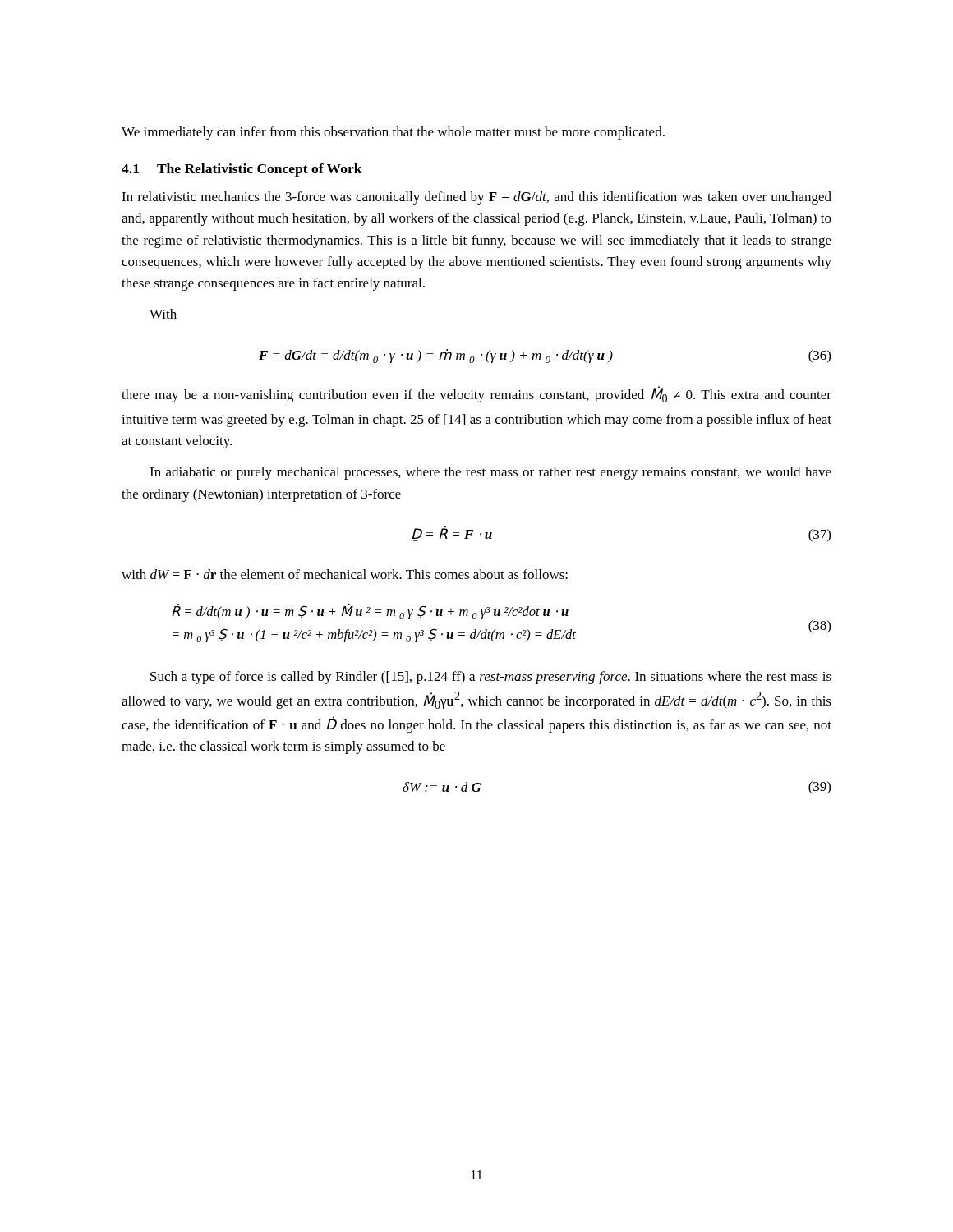Select the text block containing "We immediately can"

(x=476, y=132)
